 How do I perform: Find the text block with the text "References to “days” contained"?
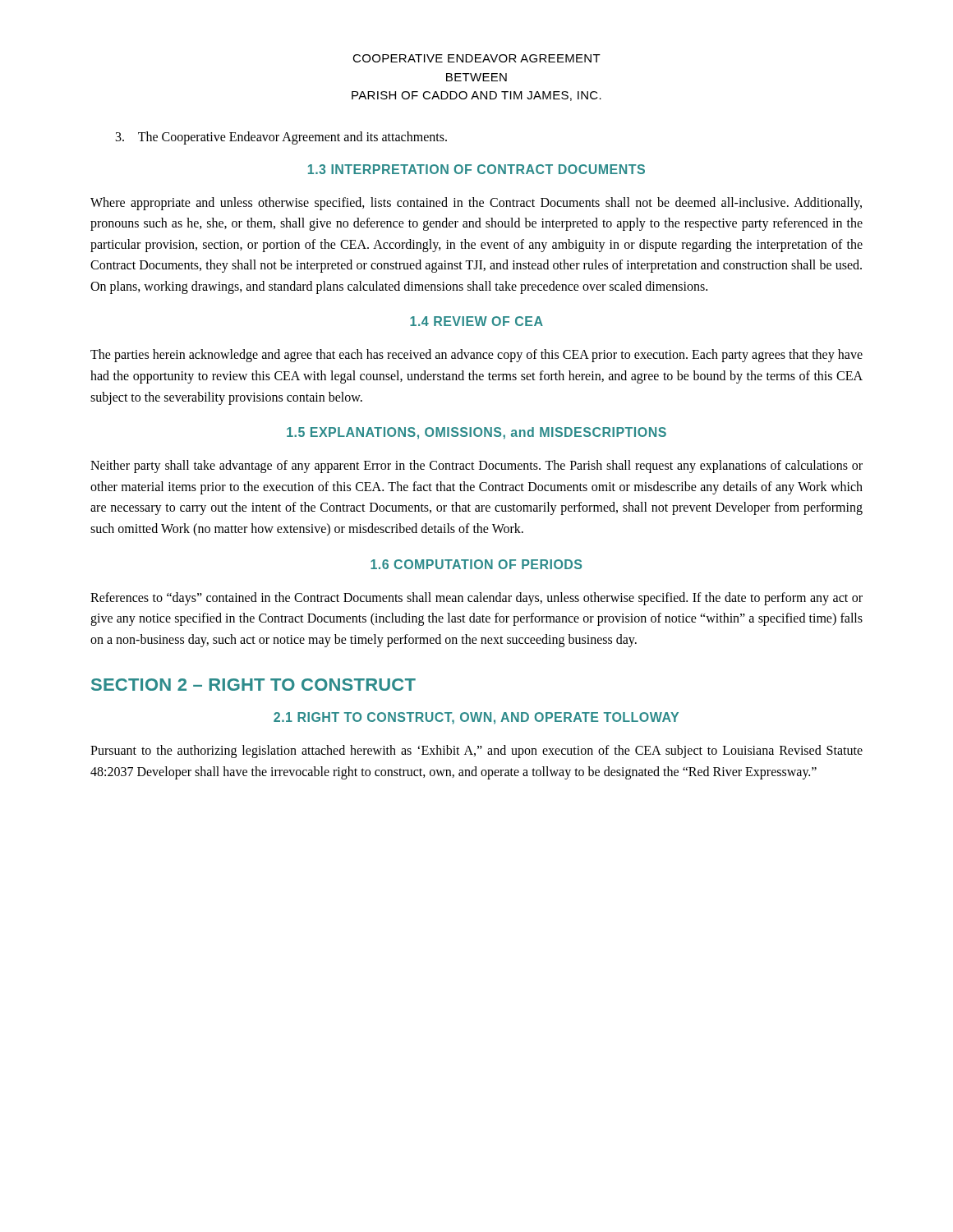pyautogui.click(x=476, y=618)
